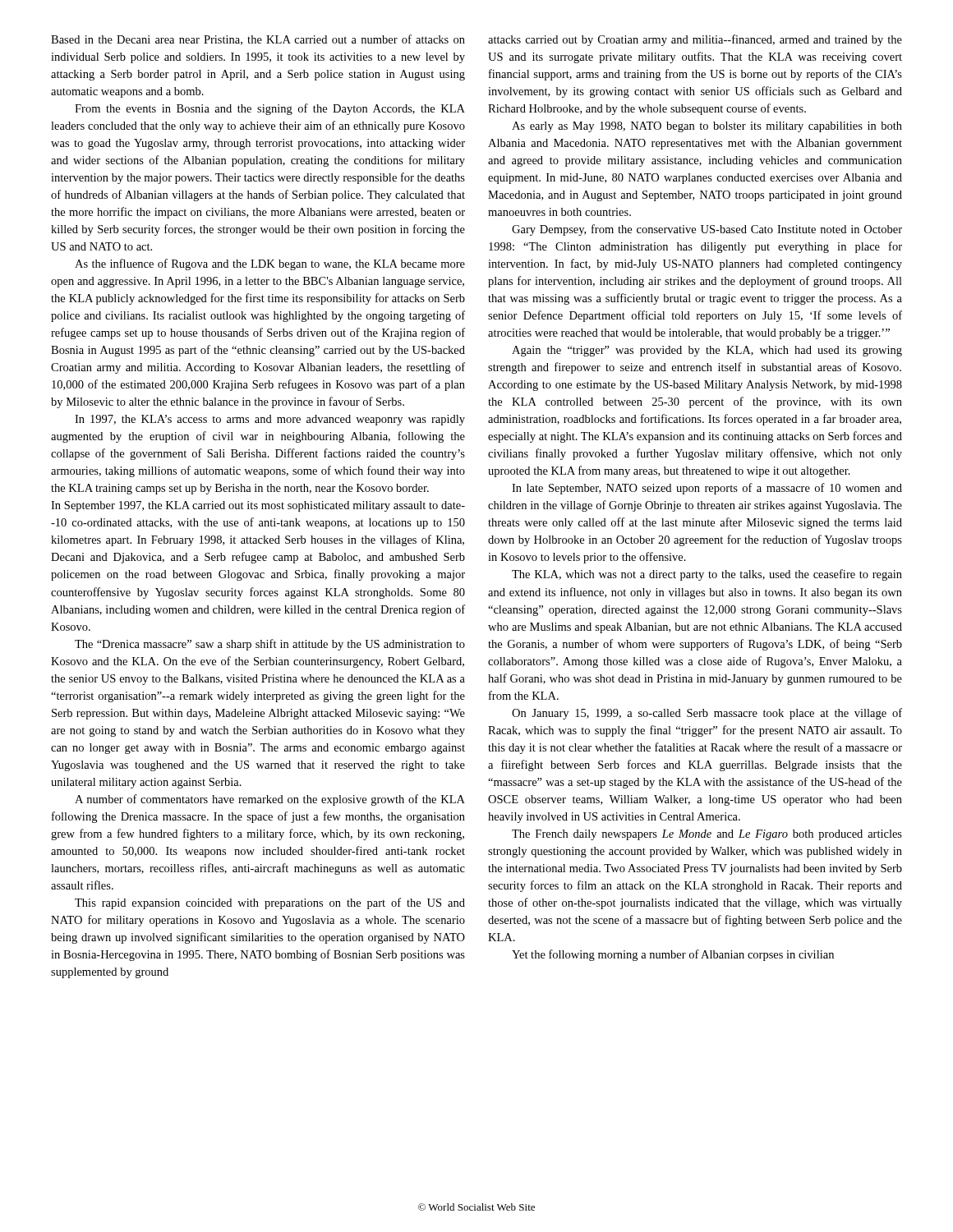Point to the block beginning "The French daily"
The width and height of the screenshot is (953, 1232).
click(695, 886)
